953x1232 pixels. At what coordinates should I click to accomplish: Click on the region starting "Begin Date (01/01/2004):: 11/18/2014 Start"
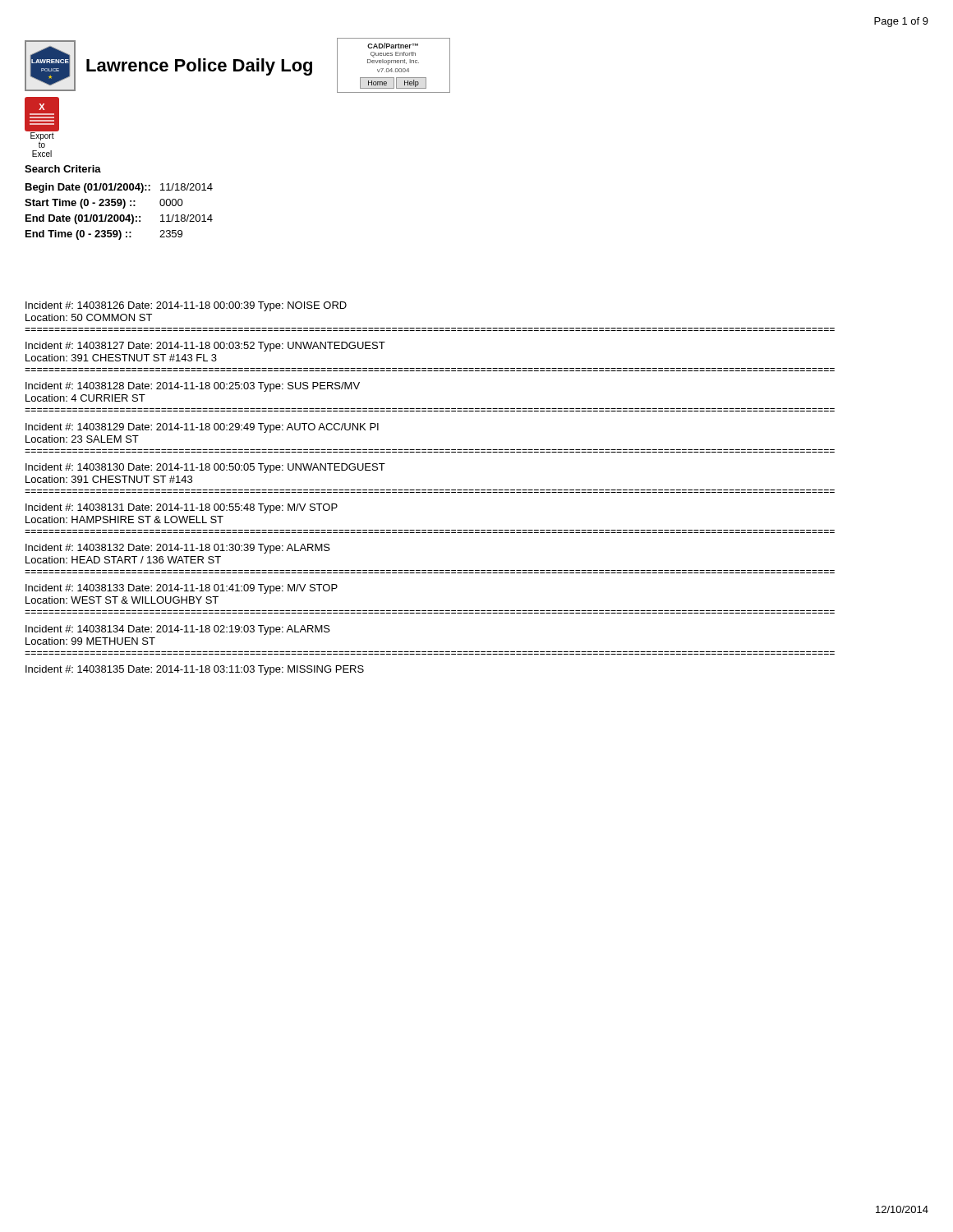point(119,210)
